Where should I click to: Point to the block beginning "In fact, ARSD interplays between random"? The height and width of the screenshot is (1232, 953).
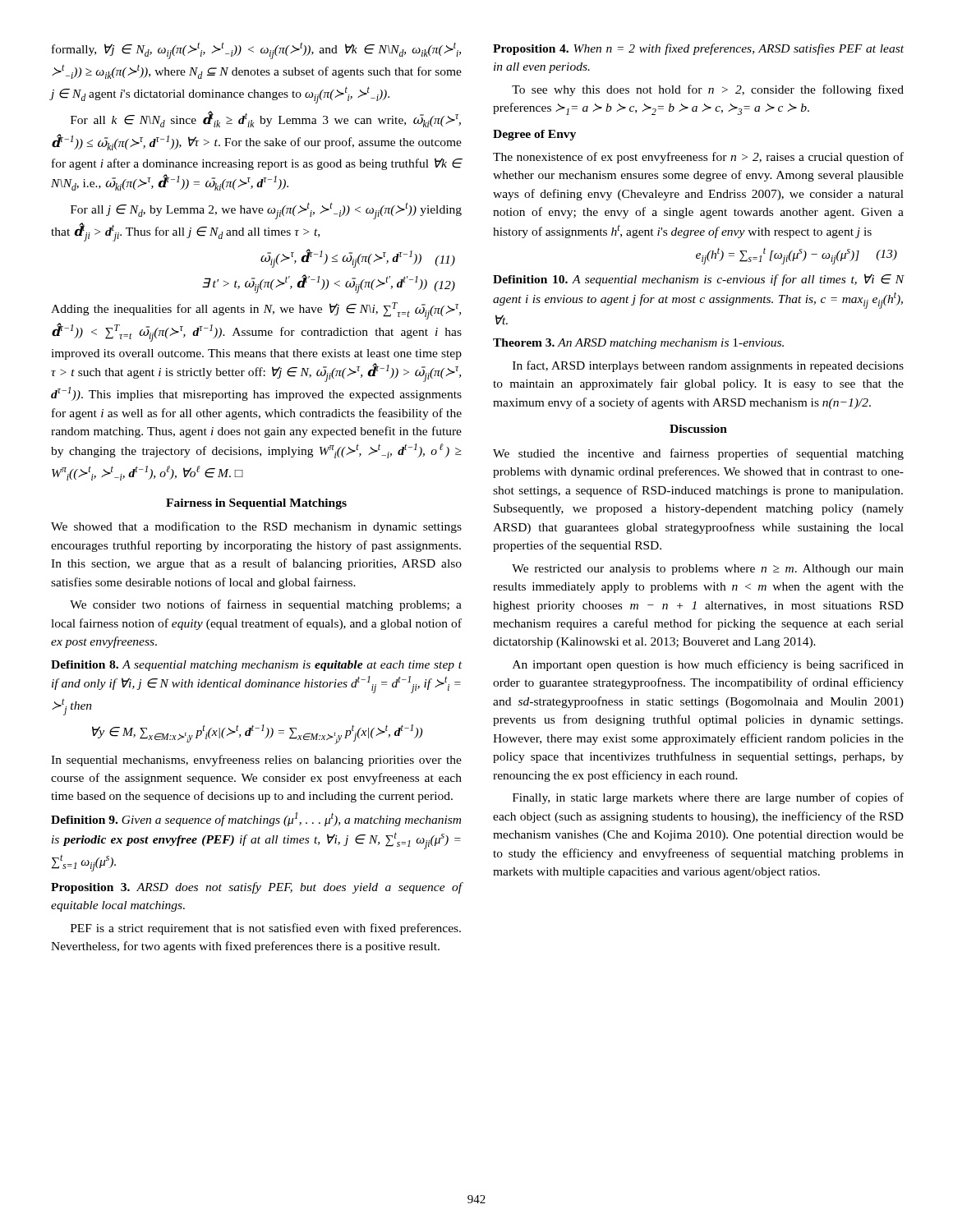click(x=698, y=384)
